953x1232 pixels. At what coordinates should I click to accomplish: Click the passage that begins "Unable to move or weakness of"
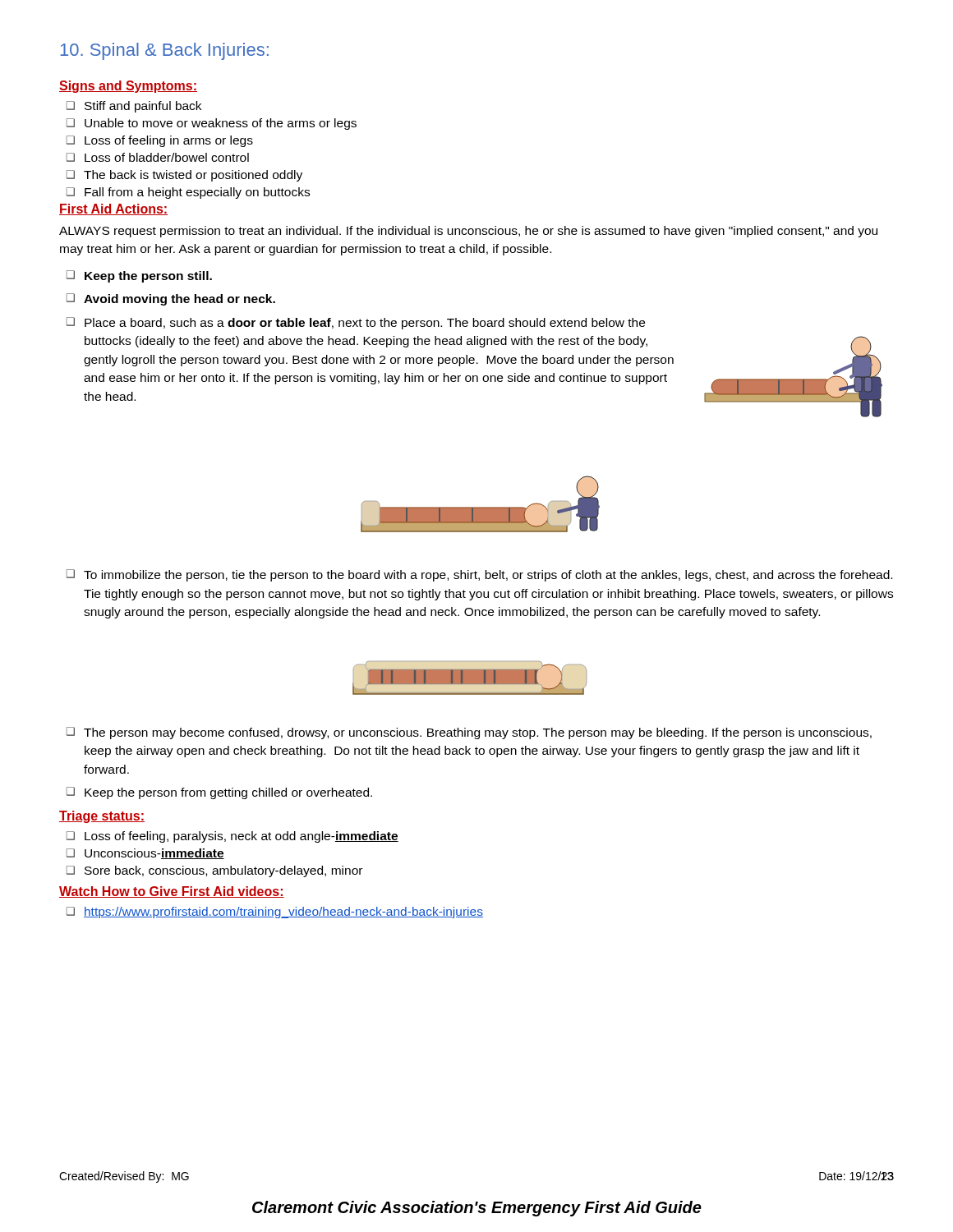tap(220, 123)
